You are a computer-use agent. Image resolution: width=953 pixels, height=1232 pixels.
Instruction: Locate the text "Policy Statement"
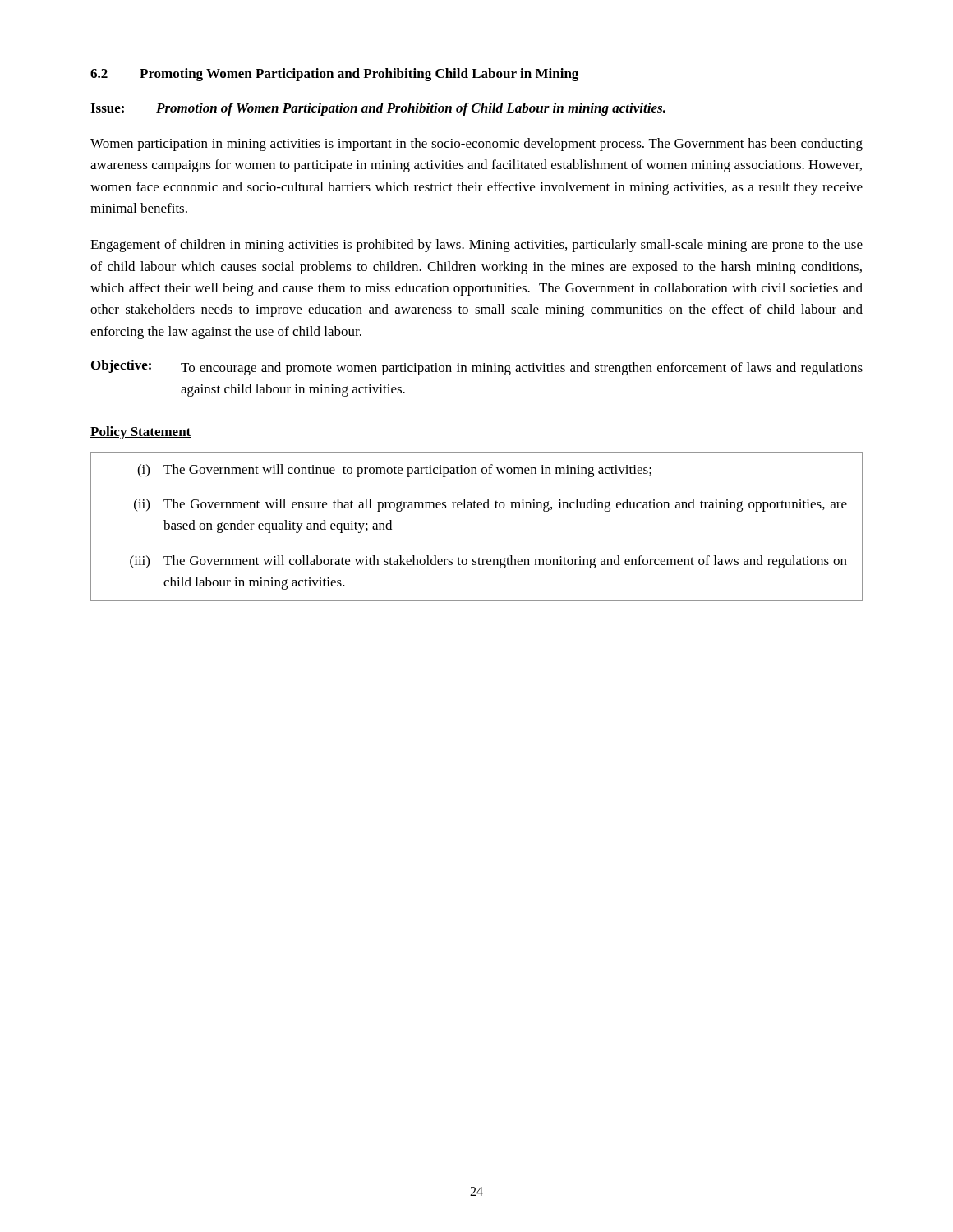point(141,431)
